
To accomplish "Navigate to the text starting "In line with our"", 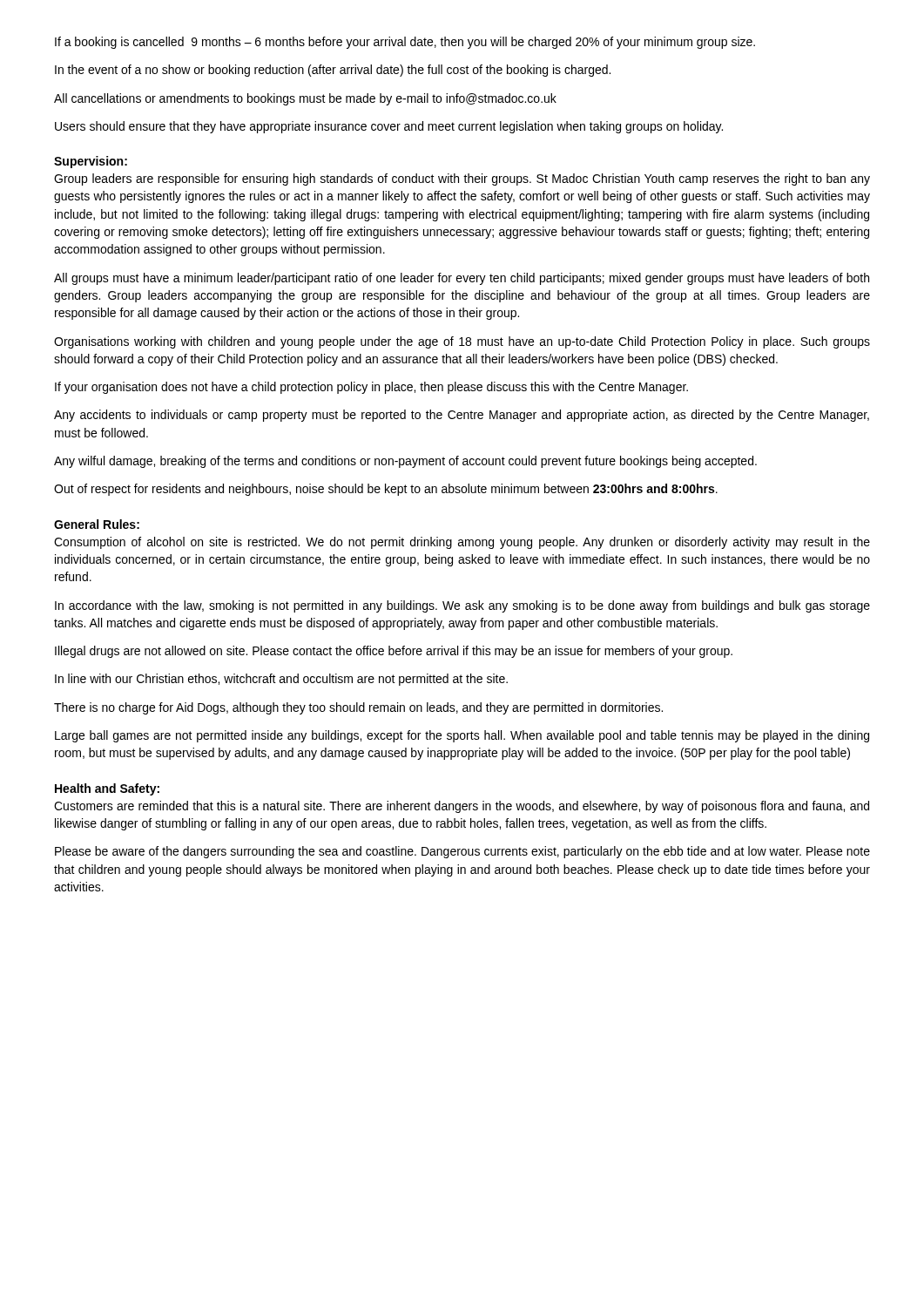I will pos(281,679).
